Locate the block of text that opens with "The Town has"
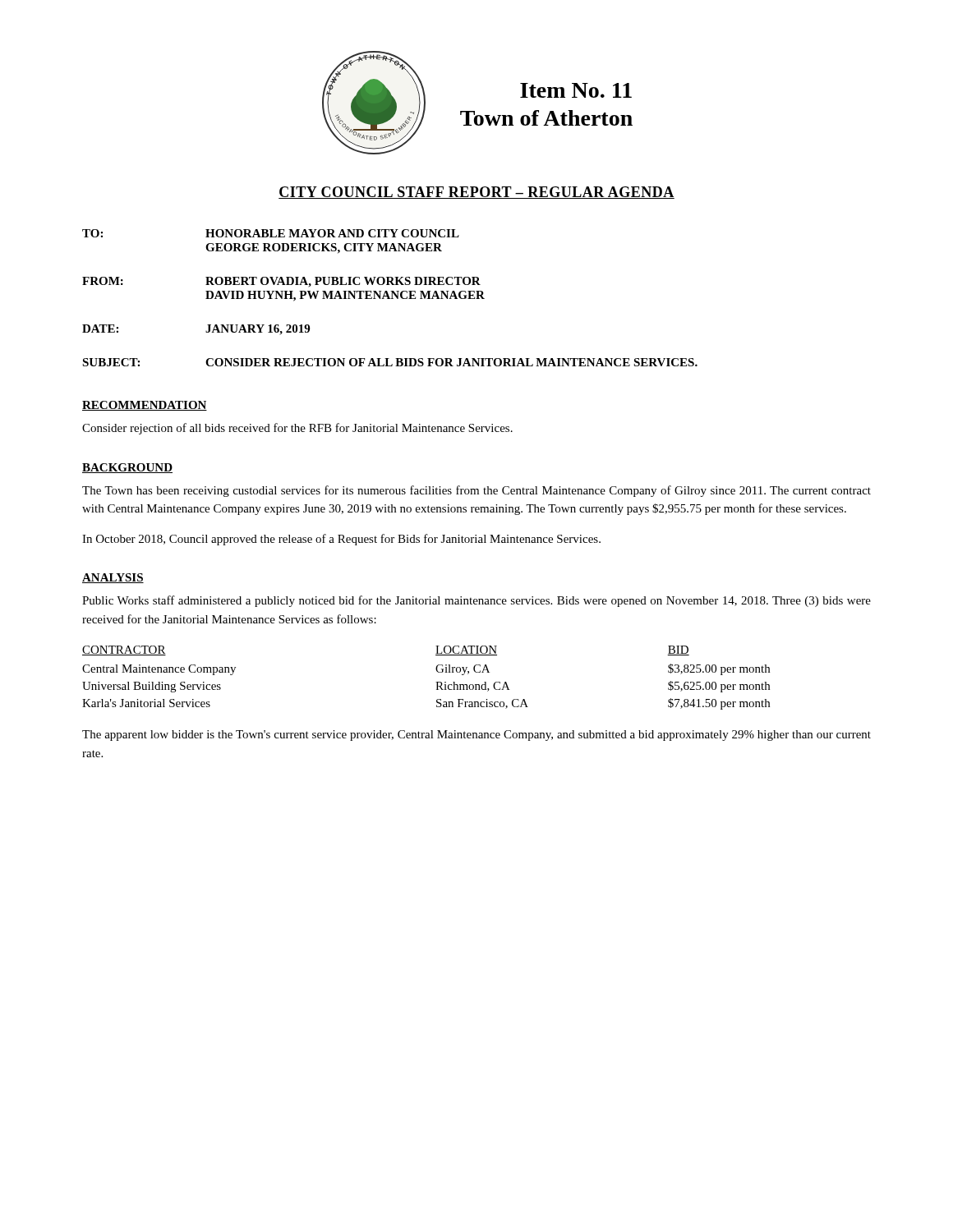Viewport: 953px width, 1232px height. click(x=476, y=499)
